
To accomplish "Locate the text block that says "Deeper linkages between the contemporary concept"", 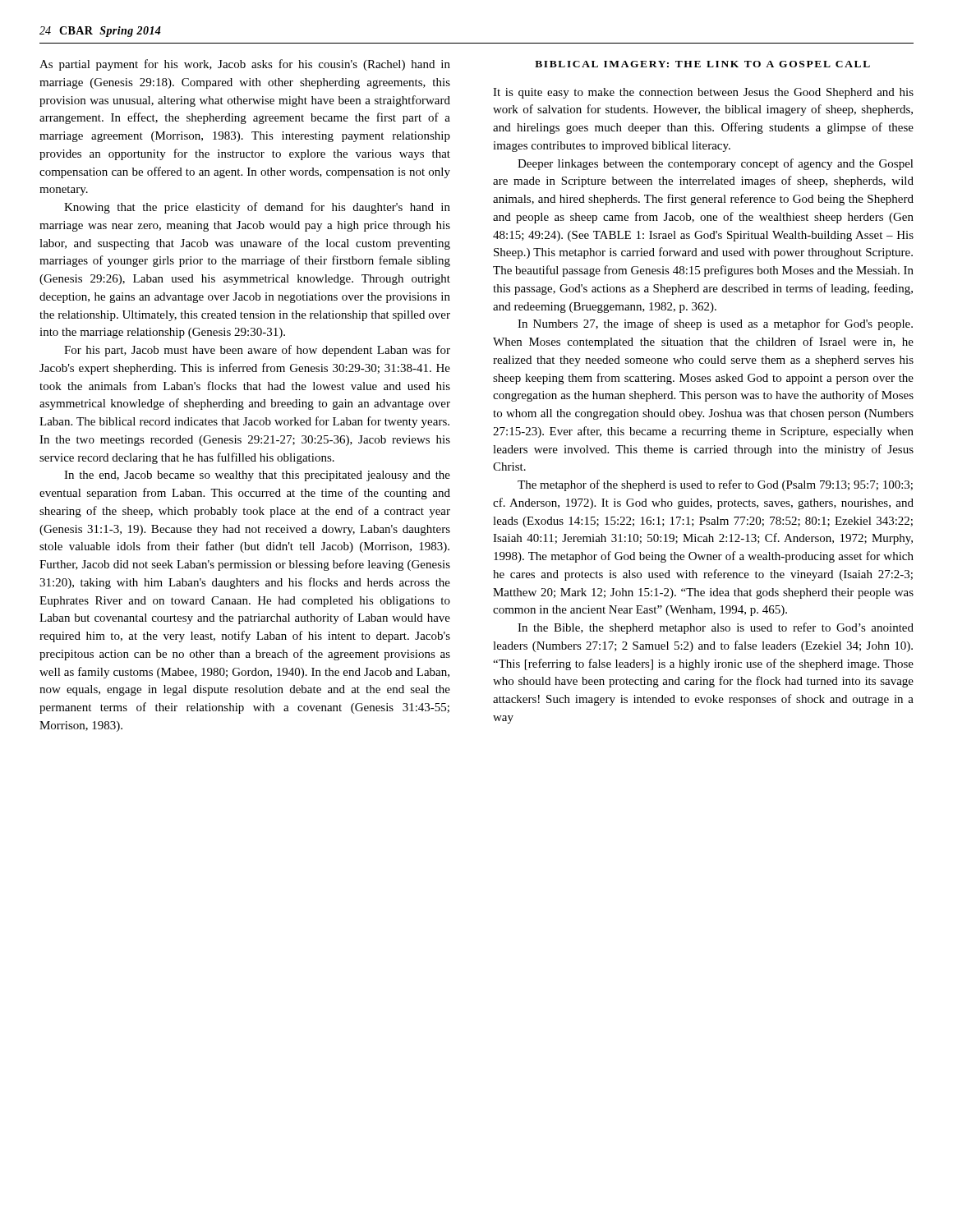I will (x=703, y=235).
